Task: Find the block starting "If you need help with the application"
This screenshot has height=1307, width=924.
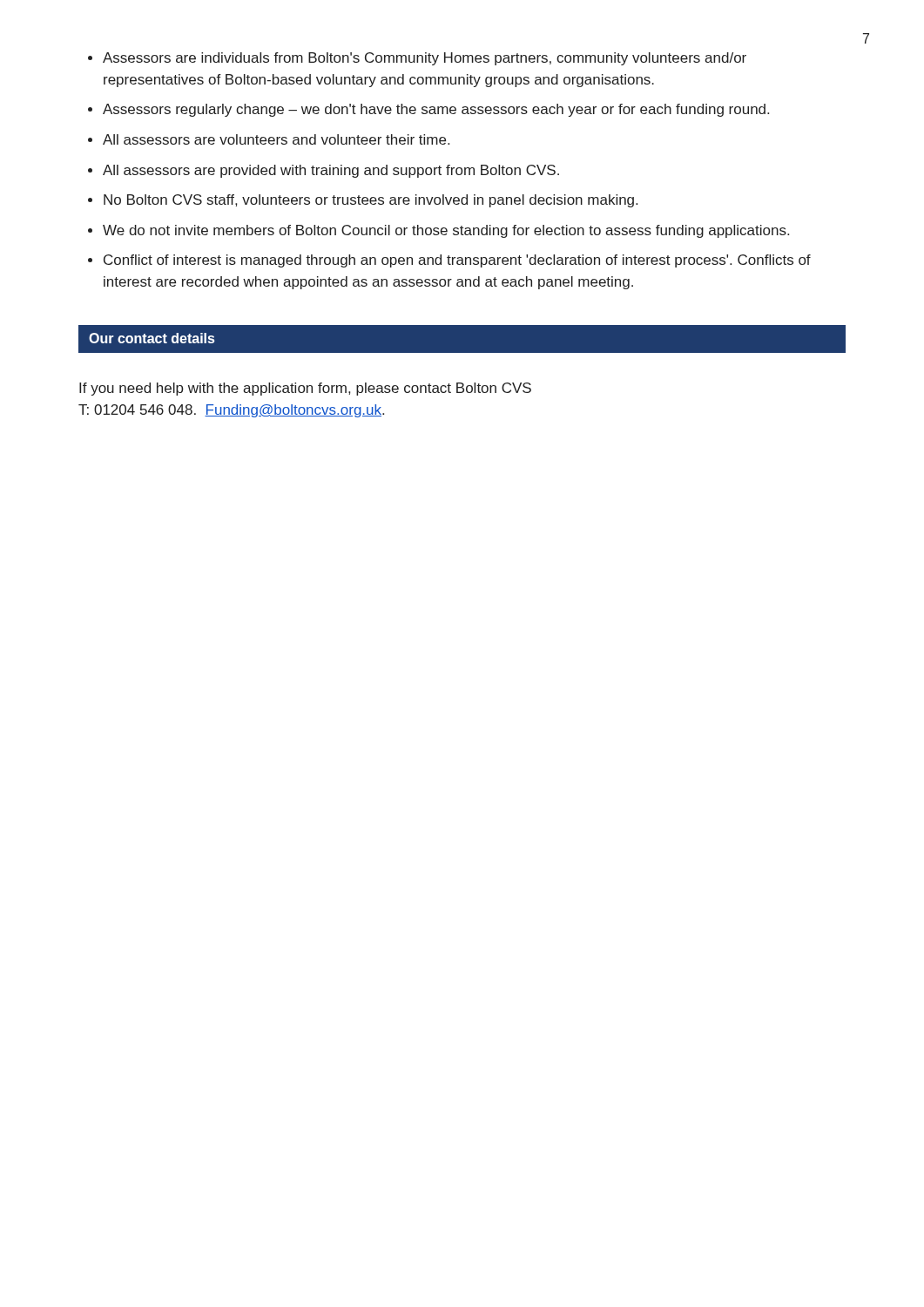Action: pos(305,399)
